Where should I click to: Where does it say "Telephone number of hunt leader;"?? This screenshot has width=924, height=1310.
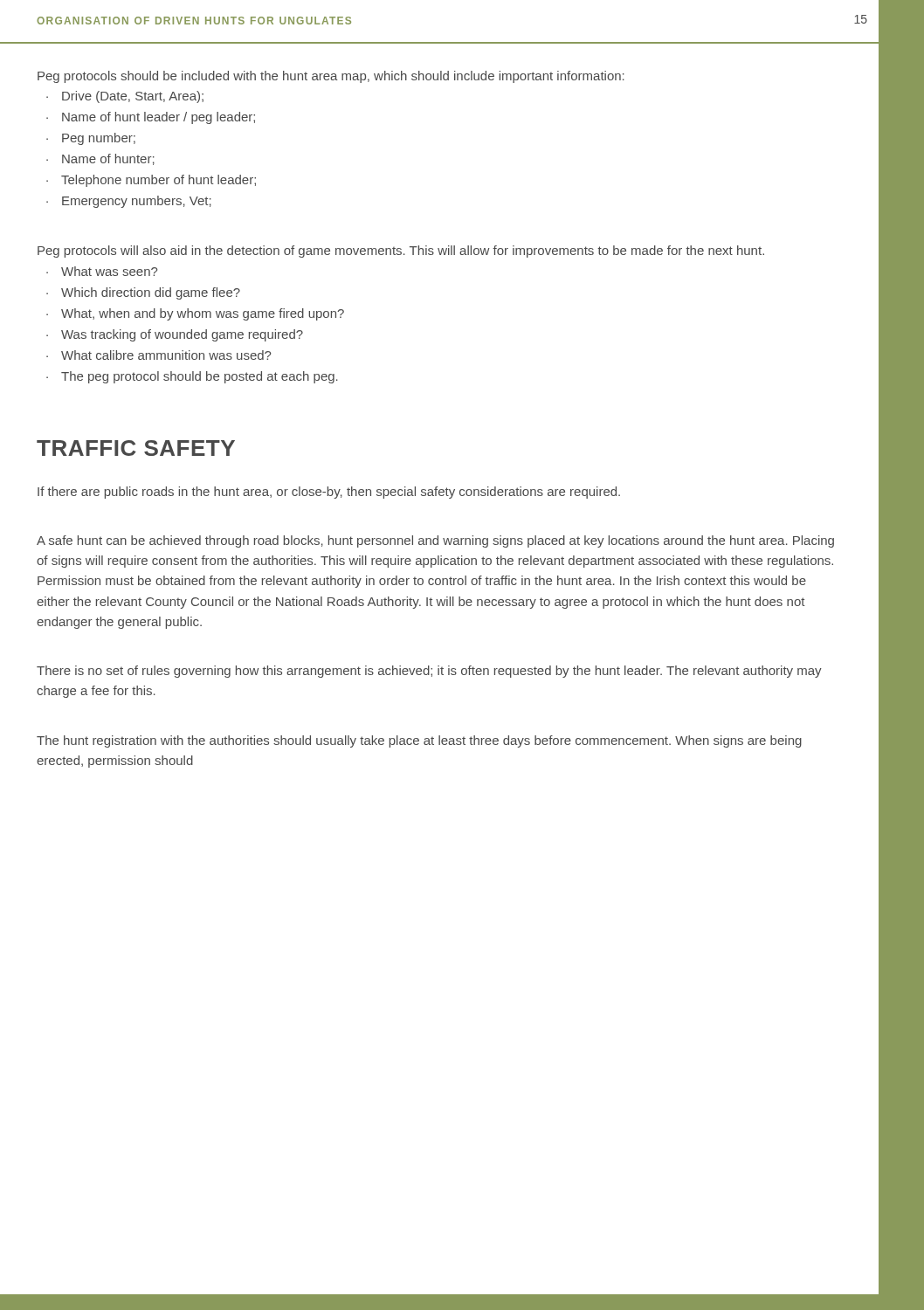pos(151,181)
